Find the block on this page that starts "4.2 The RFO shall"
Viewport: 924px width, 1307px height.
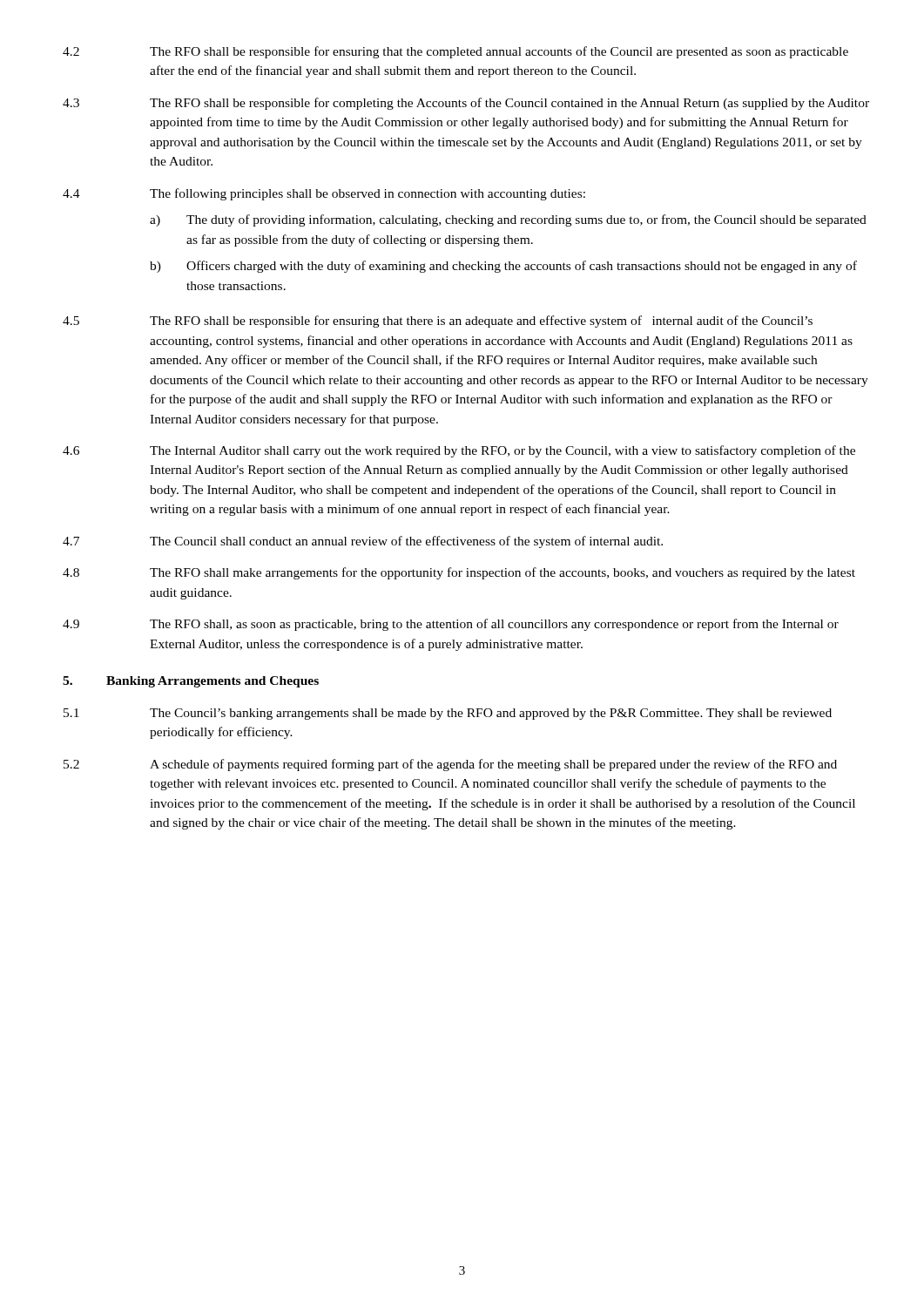pos(467,61)
